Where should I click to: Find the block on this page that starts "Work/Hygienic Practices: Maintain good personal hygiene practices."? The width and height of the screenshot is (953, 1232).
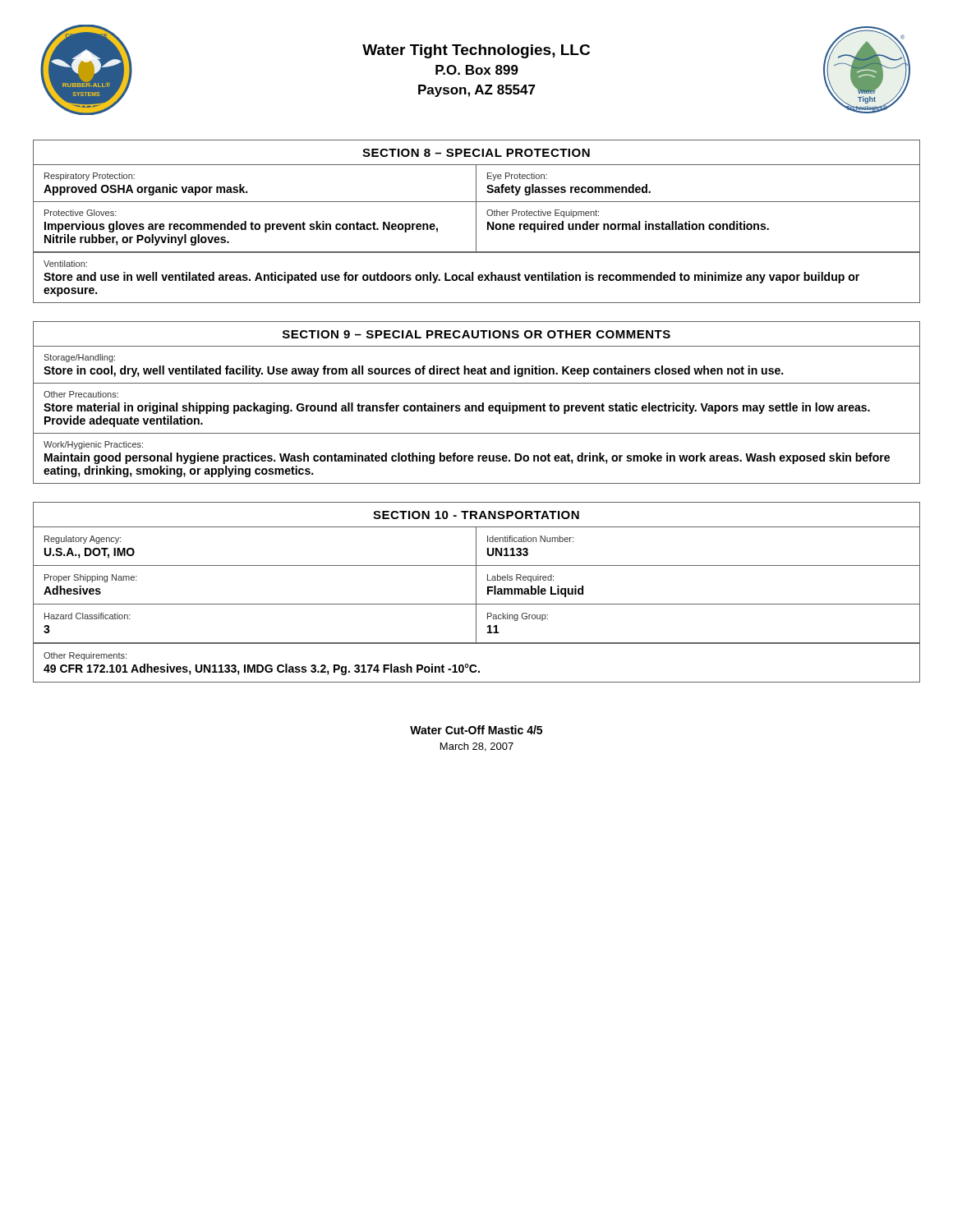[x=476, y=458]
